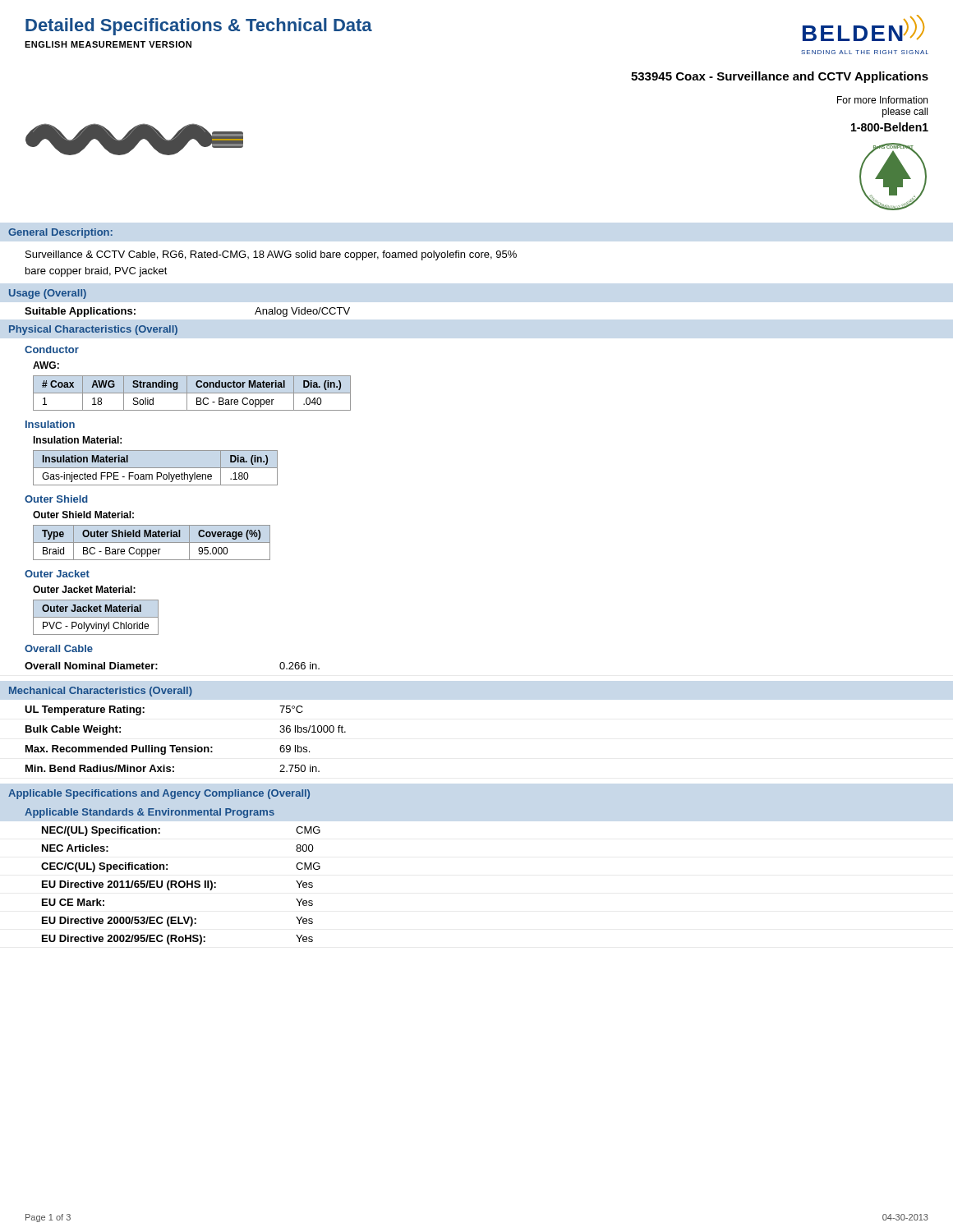The image size is (953, 1232).
Task: Navigate to the text starting "CEC/C(UL) Specification: CMG"
Action: pyautogui.click(x=101, y=866)
